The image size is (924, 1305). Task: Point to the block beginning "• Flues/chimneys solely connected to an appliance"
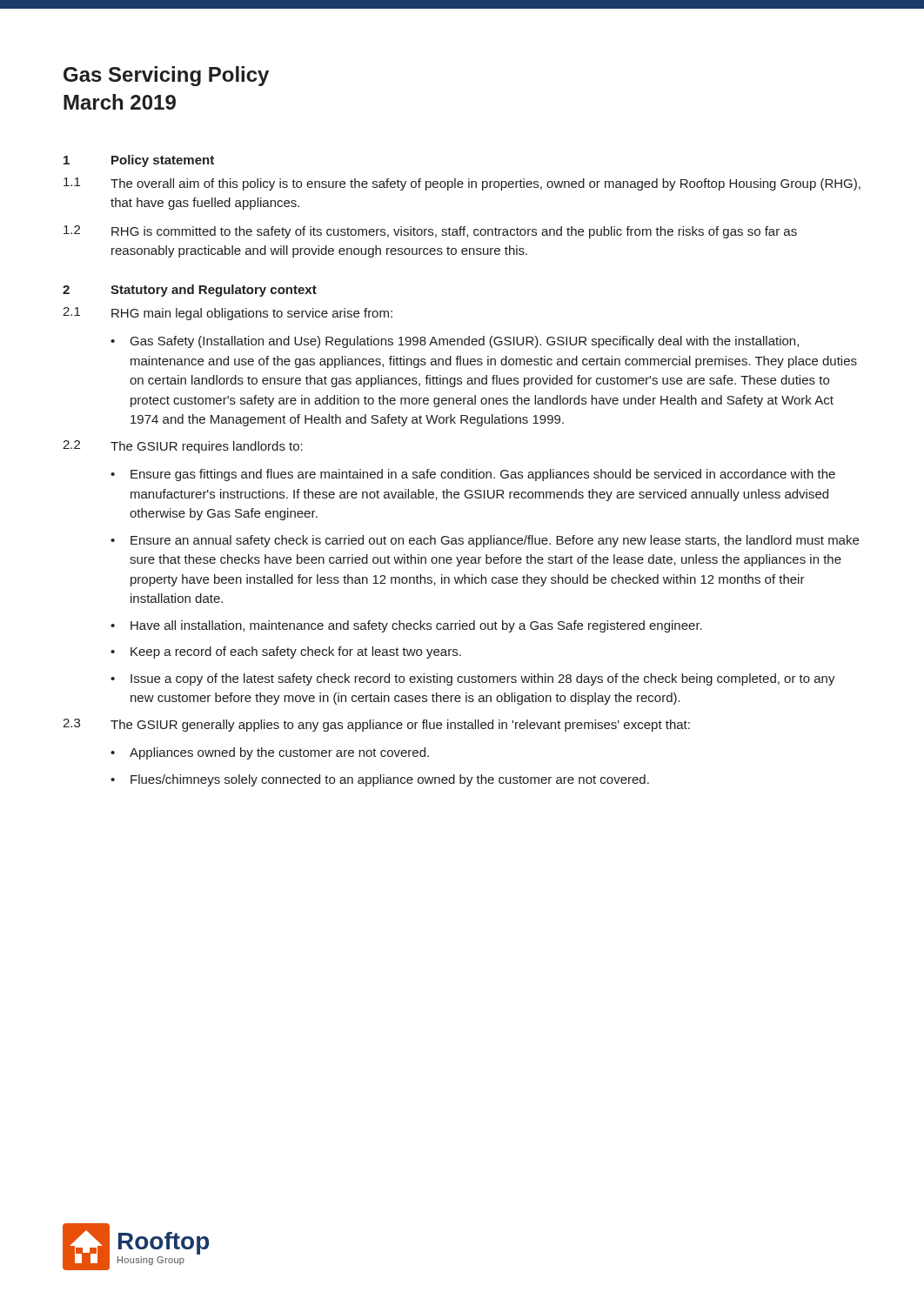tap(486, 780)
